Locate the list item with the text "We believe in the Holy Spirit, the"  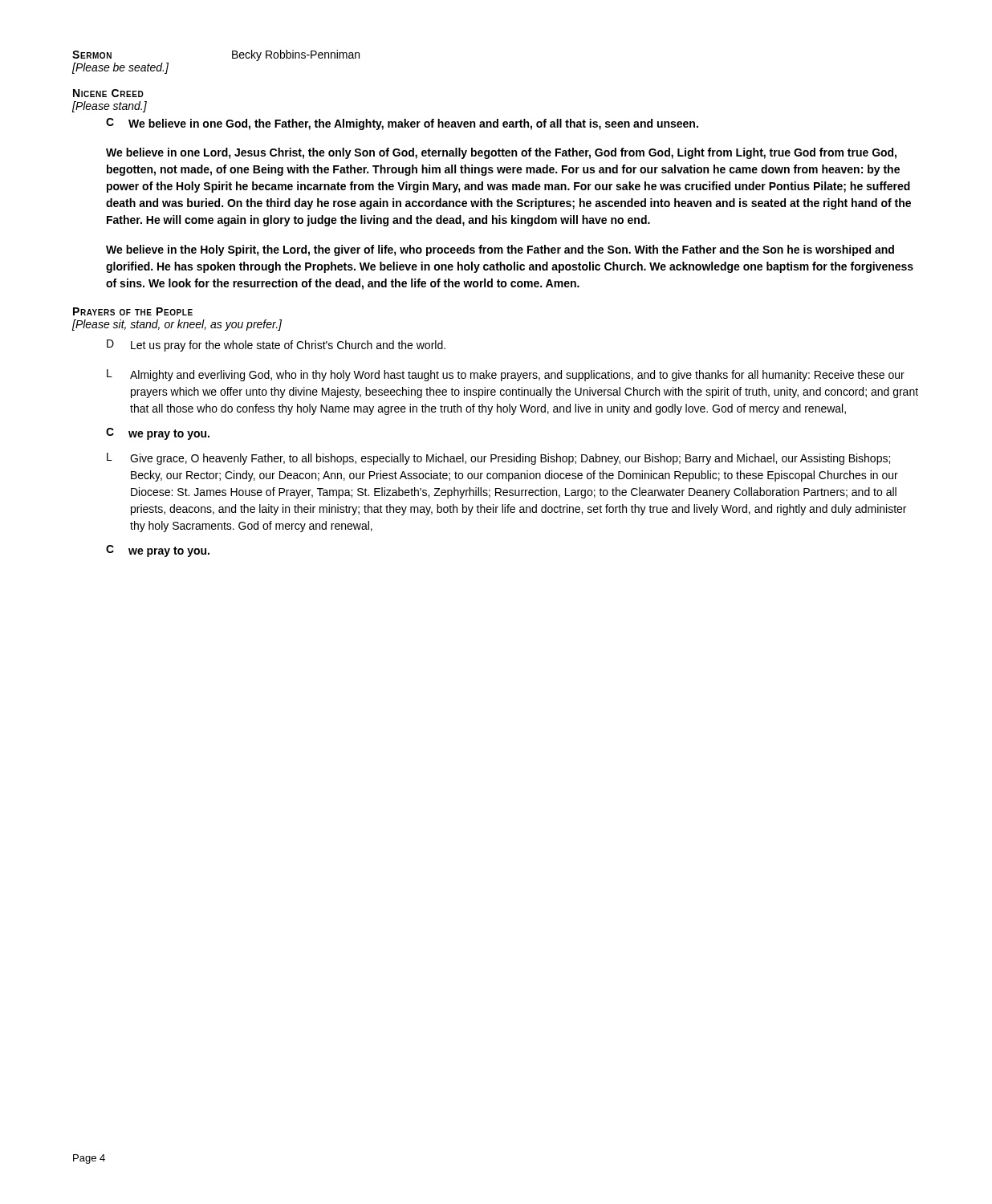tap(513, 267)
